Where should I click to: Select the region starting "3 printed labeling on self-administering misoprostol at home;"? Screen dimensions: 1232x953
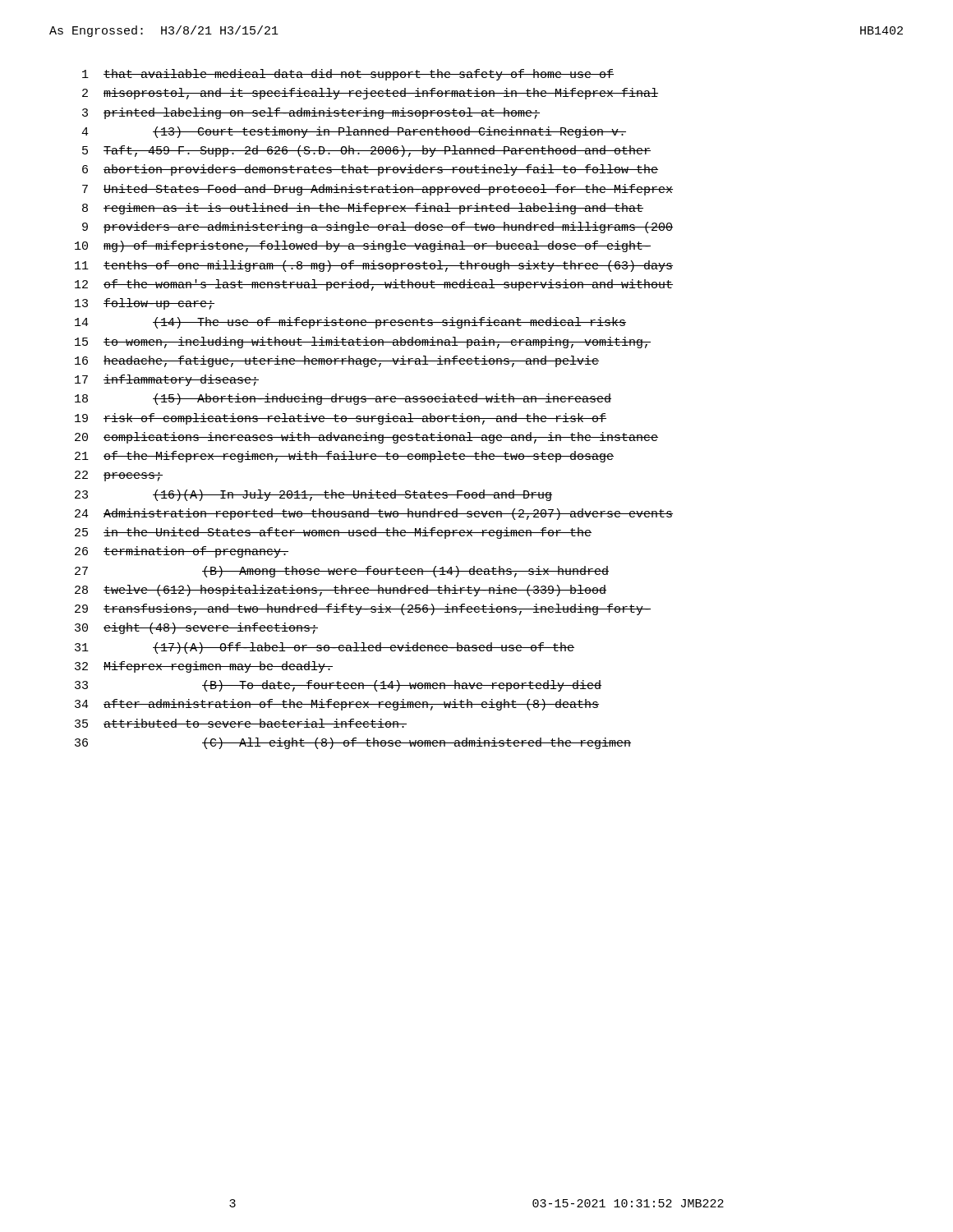pyautogui.click(x=476, y=113)
